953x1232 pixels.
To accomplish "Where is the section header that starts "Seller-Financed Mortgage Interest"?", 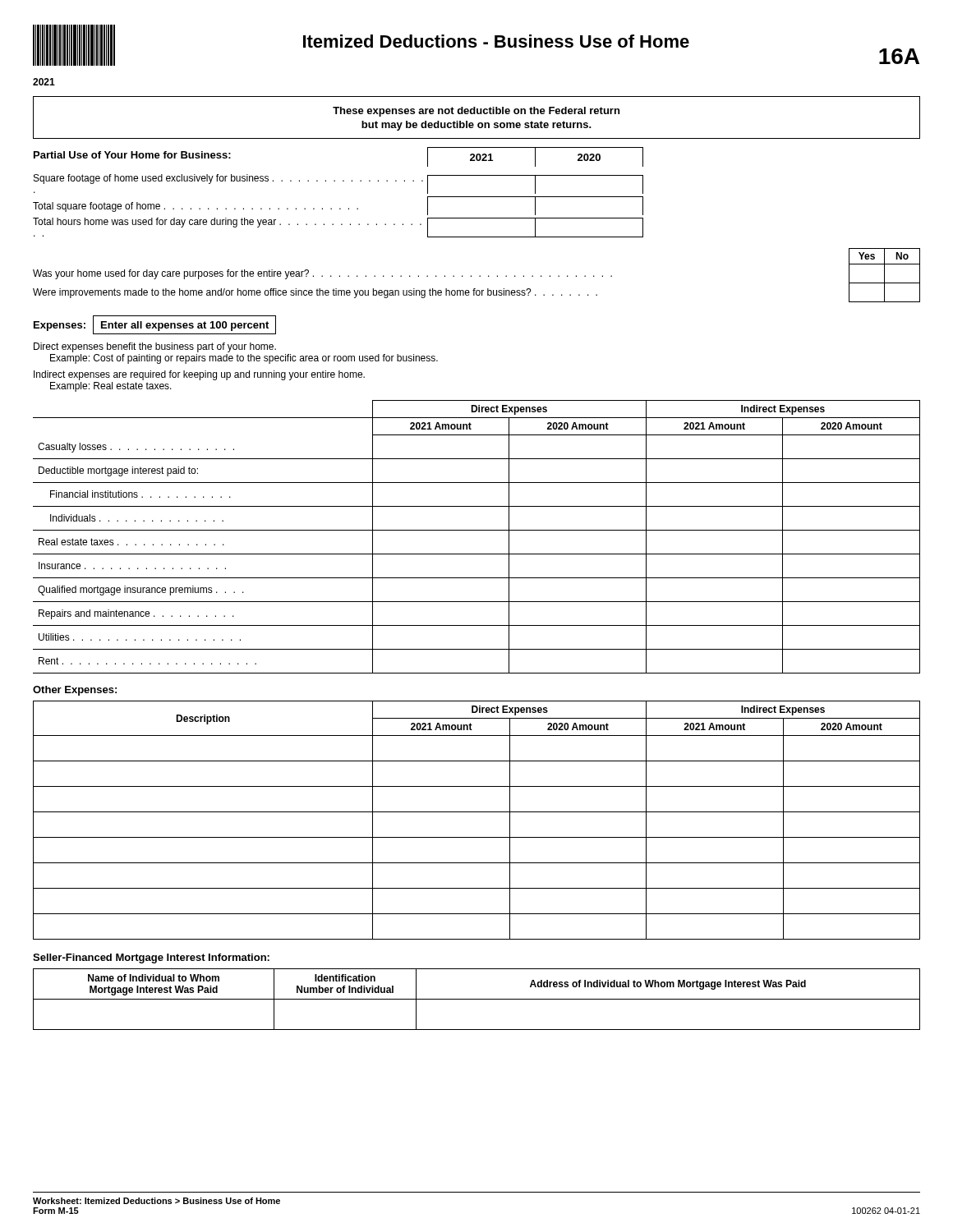I will [x=152, y=957].
